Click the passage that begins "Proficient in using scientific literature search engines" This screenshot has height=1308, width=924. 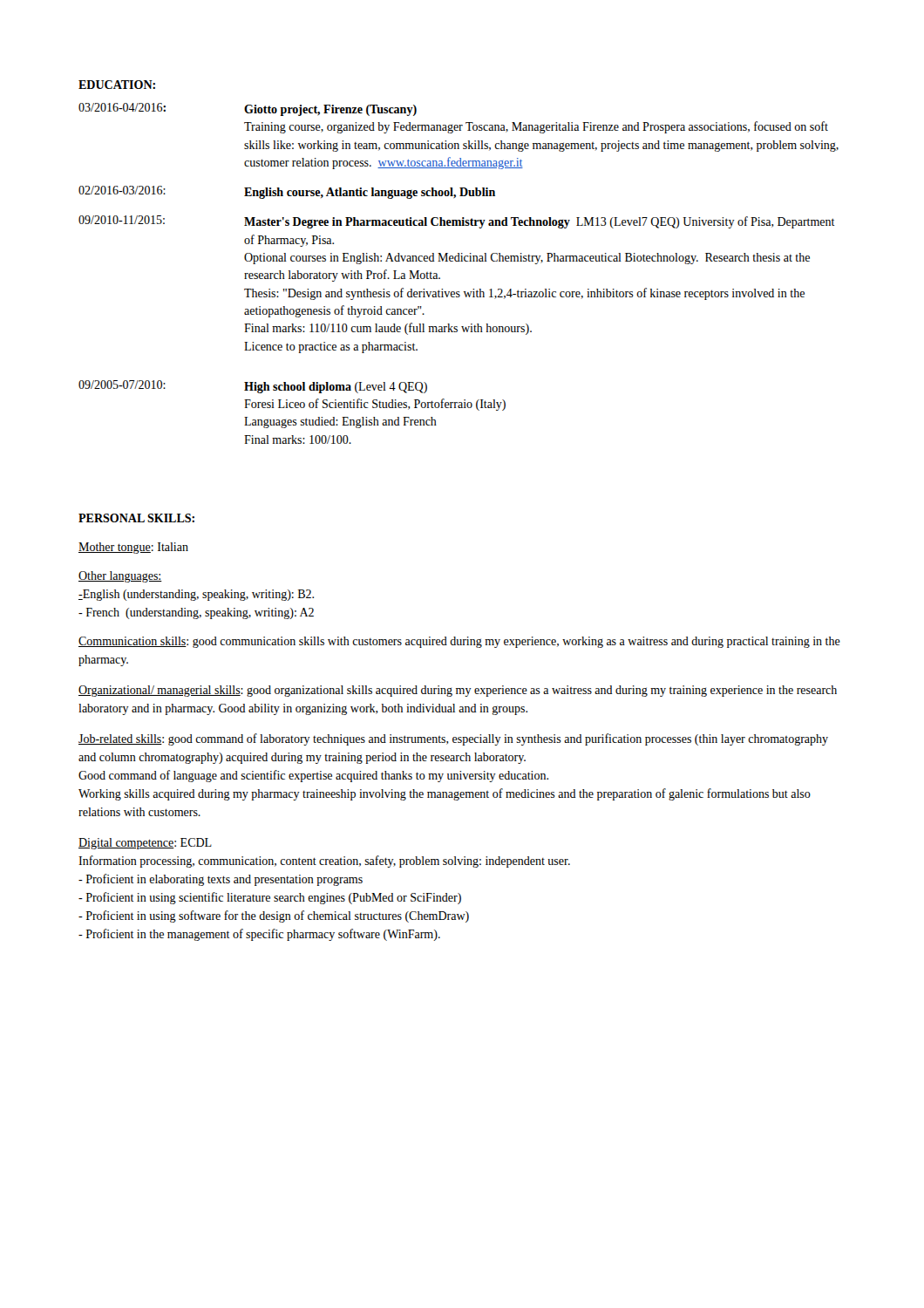(x=270, y=898)
